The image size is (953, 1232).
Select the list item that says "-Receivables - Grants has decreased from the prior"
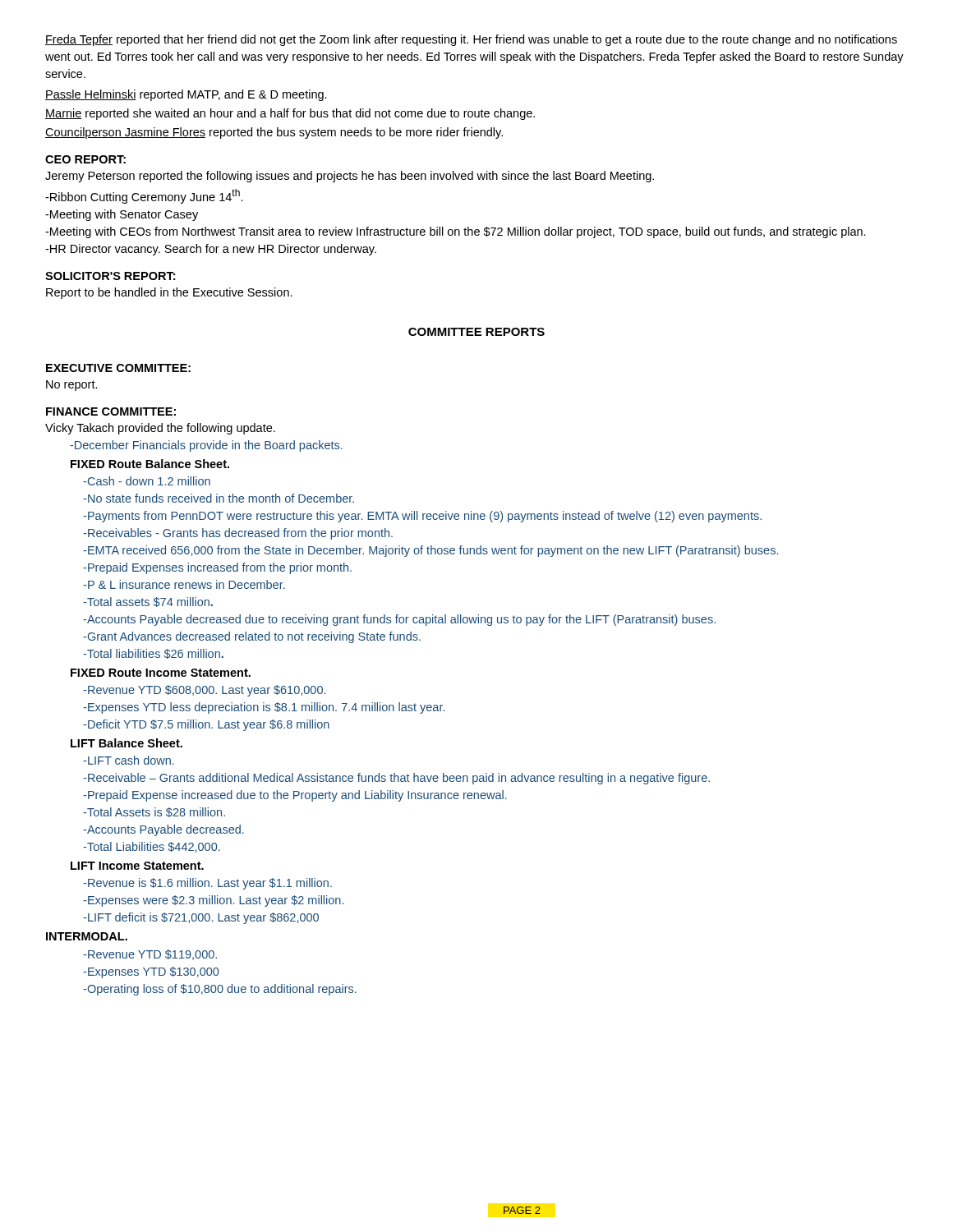(232, 533)
